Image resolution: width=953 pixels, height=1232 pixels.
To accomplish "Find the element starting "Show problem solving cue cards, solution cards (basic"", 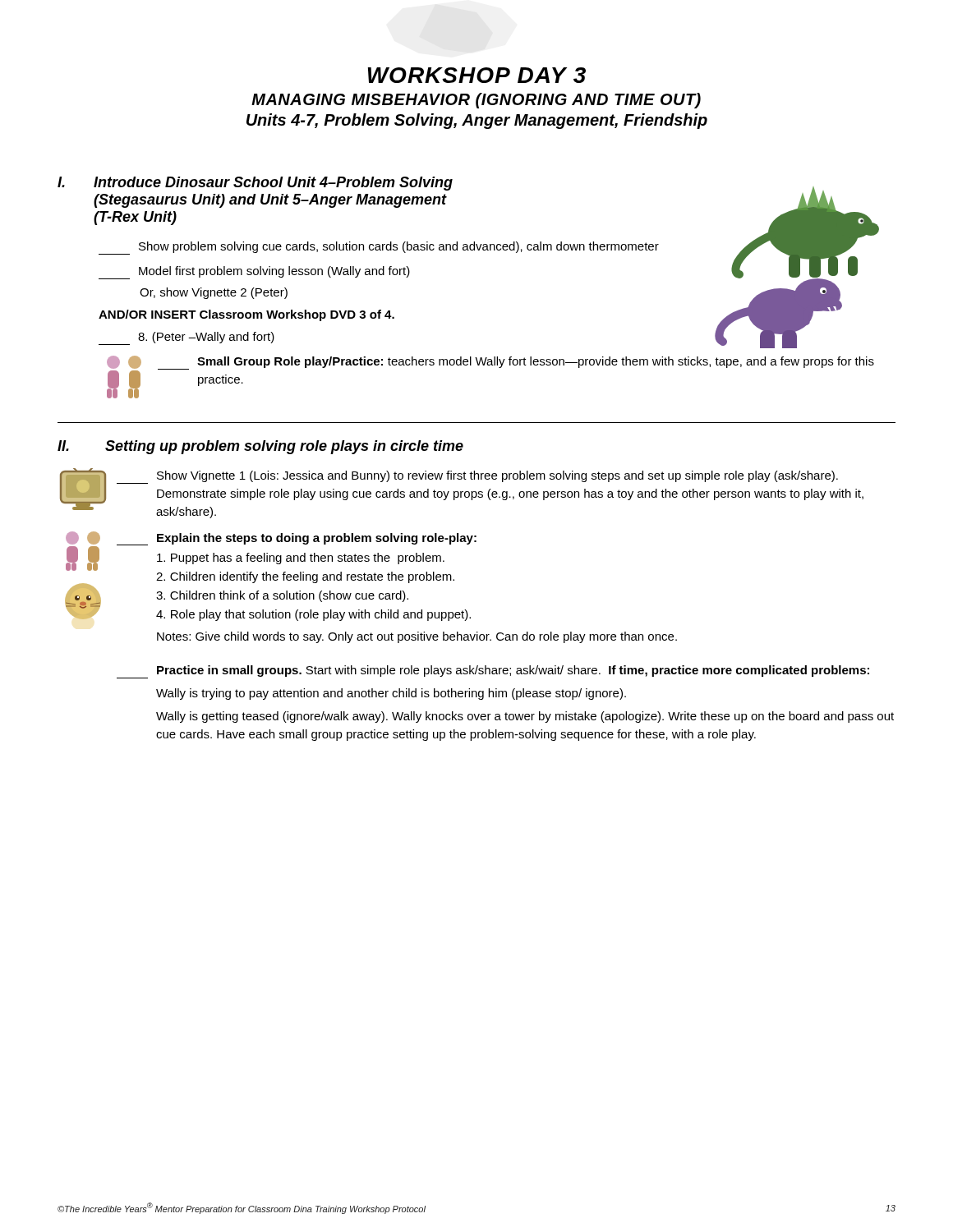I will pyautogui.click(x=403, y=246).
